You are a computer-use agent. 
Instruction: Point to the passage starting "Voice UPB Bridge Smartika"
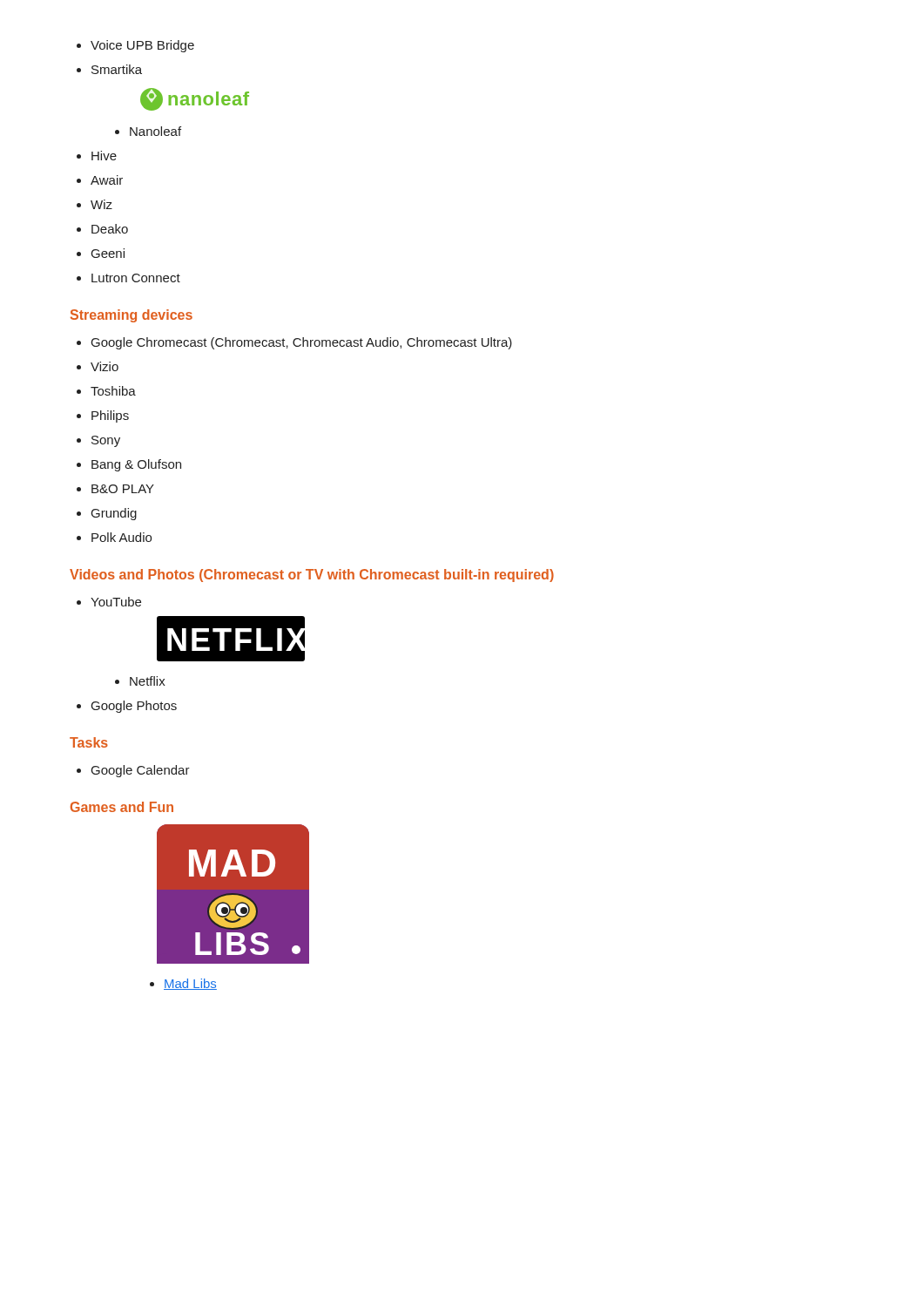click(135, 46)
